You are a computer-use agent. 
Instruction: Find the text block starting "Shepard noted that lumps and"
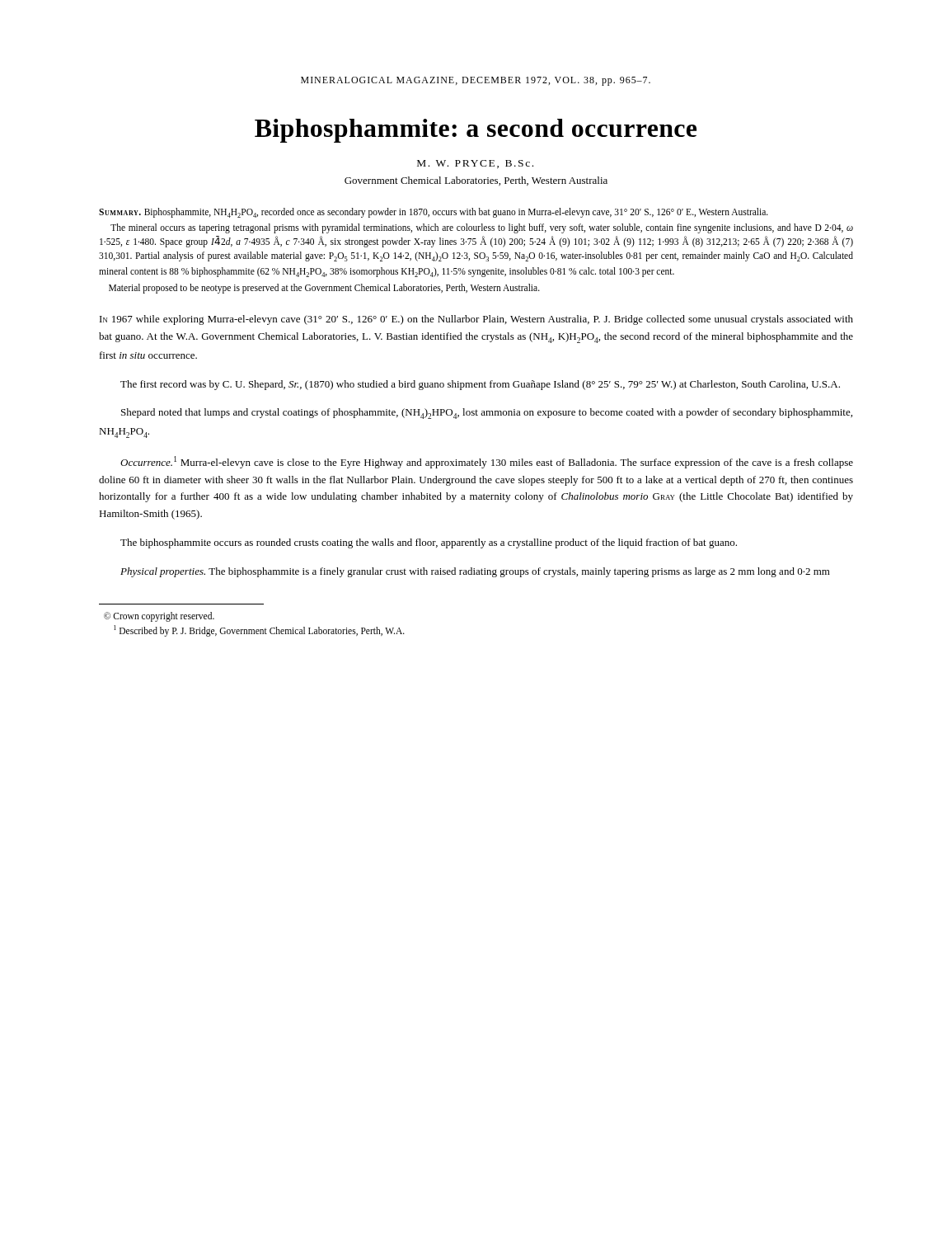click(x=476, y=423)
